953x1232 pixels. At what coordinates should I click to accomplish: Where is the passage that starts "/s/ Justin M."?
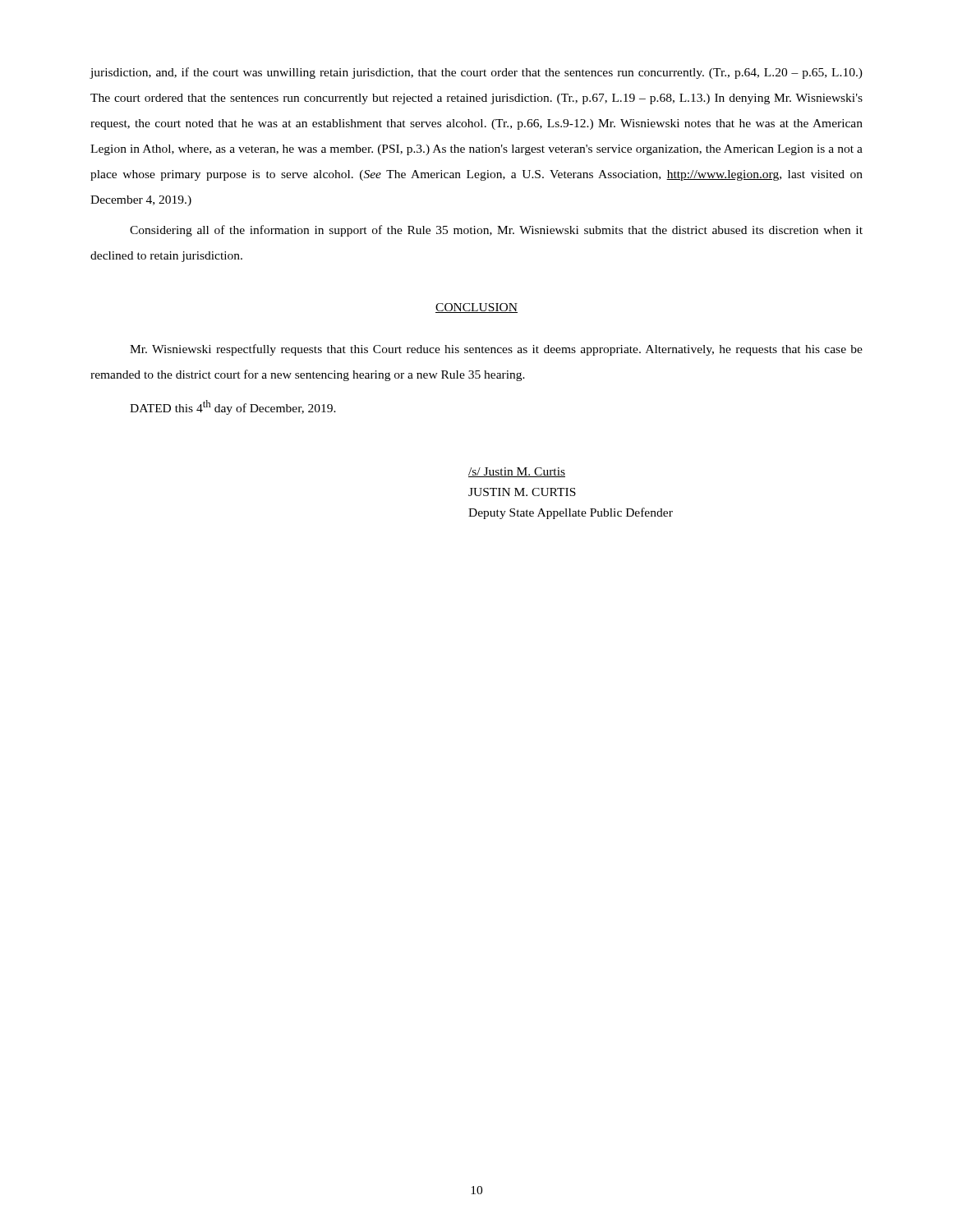coord(517,472)
